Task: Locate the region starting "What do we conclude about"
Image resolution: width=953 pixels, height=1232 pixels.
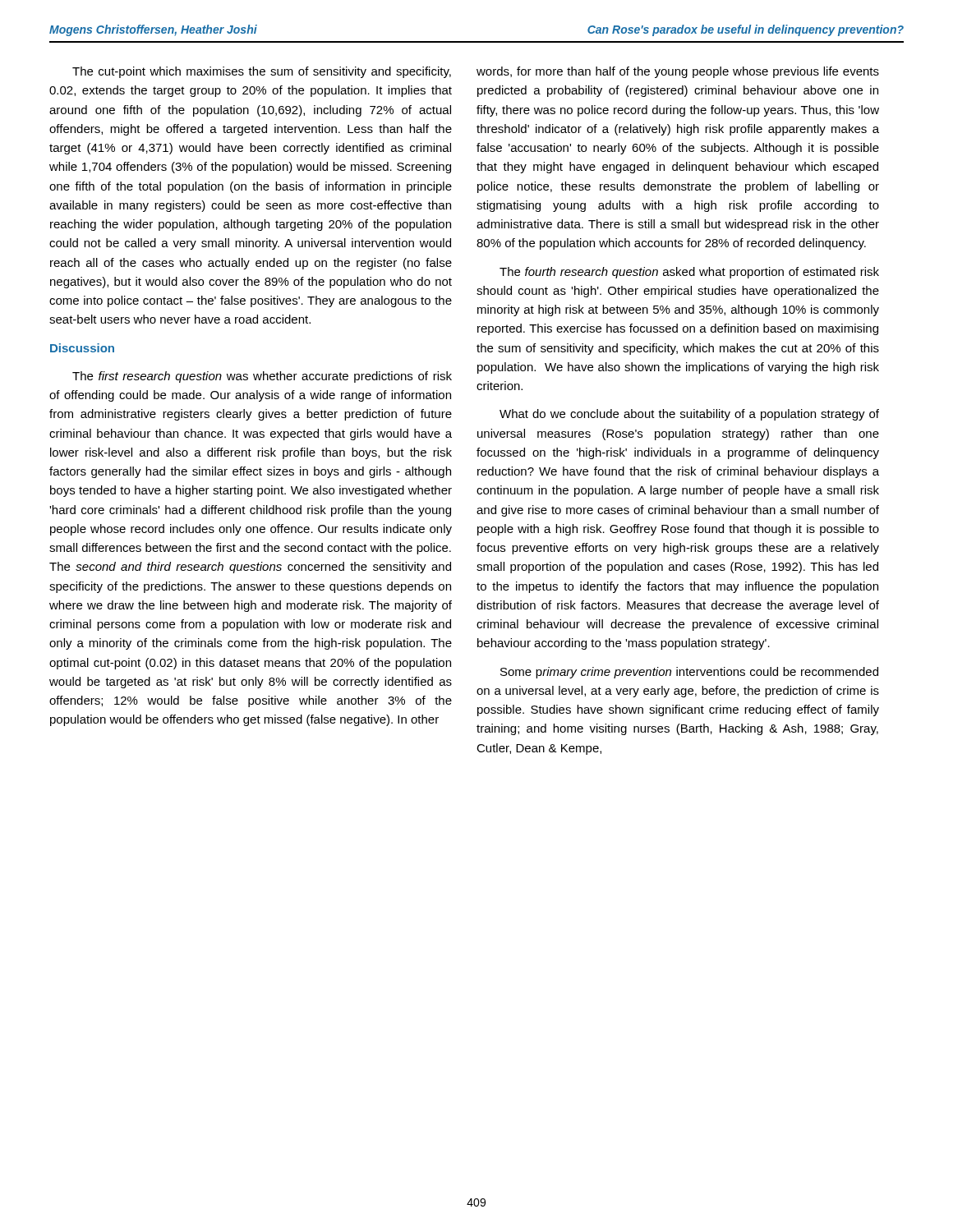Action: [x=678, y=528]
